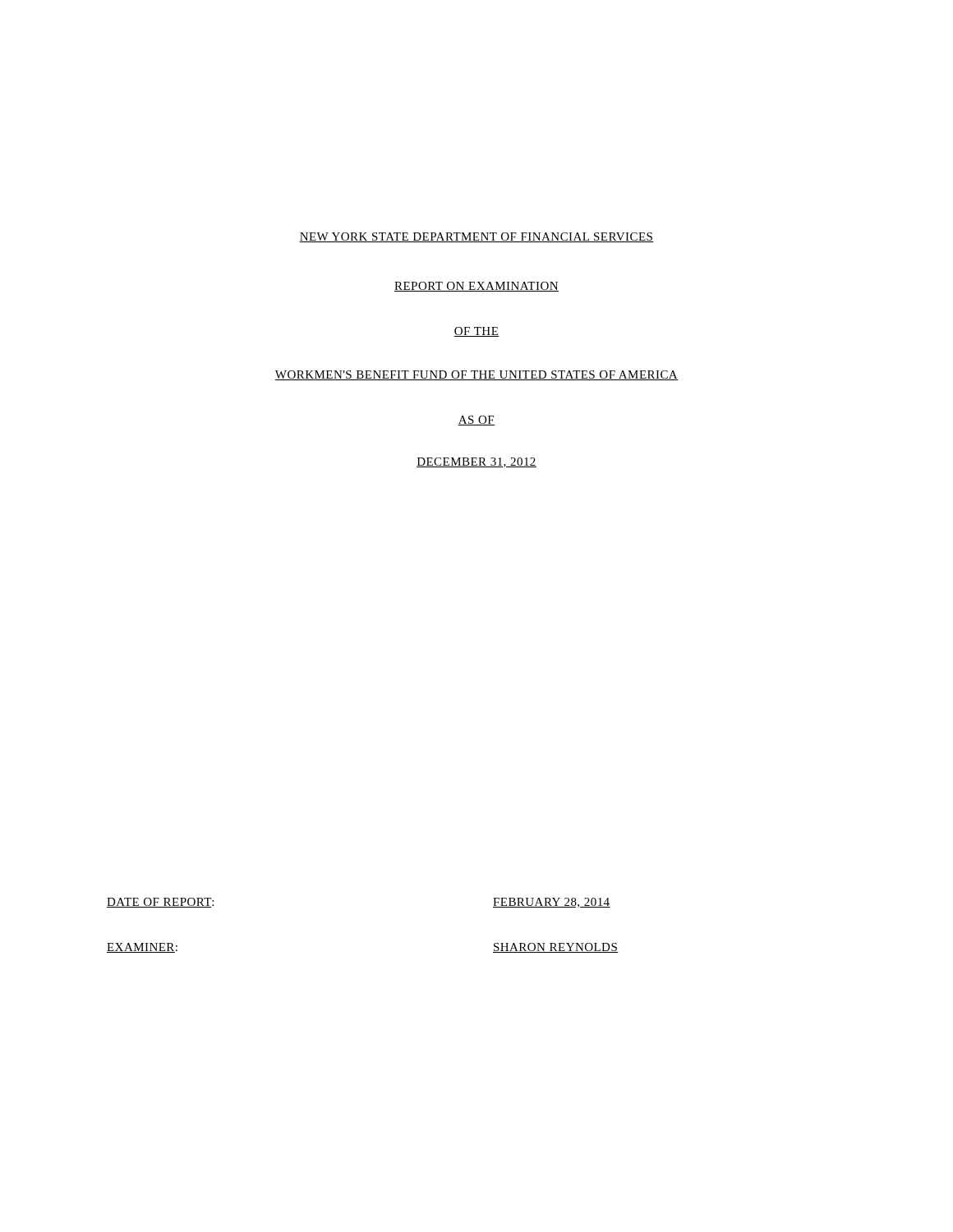The width and height of the screenshot is (953, 1232).
Task: Click on the text block starting "DATE OF REPORT:"
Action: click(161, 902)
